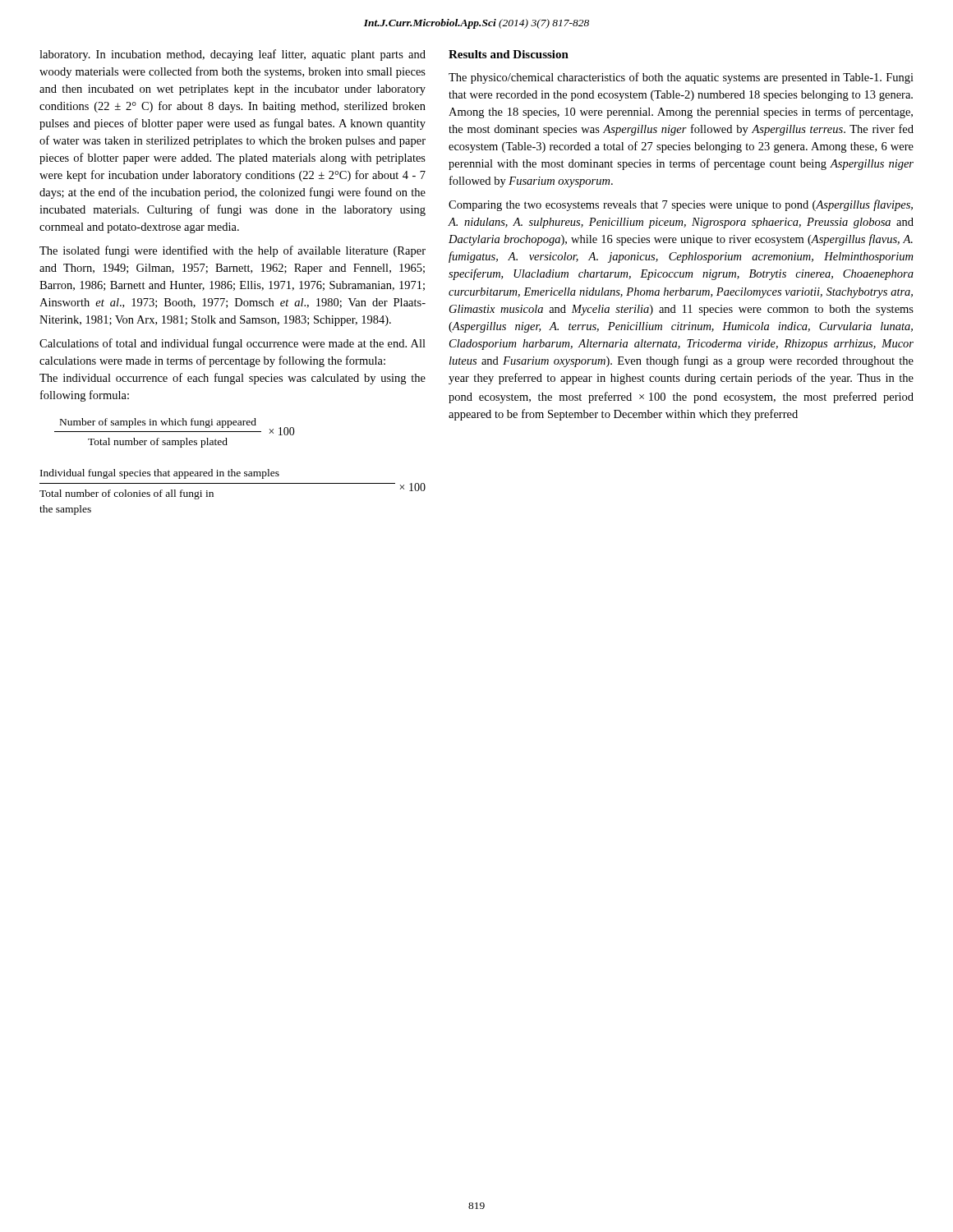Image resolution: width=953 pixels, height=1232 pixels.
Task: Find "Results and Discussion" on this page
Action: point(509,54)
